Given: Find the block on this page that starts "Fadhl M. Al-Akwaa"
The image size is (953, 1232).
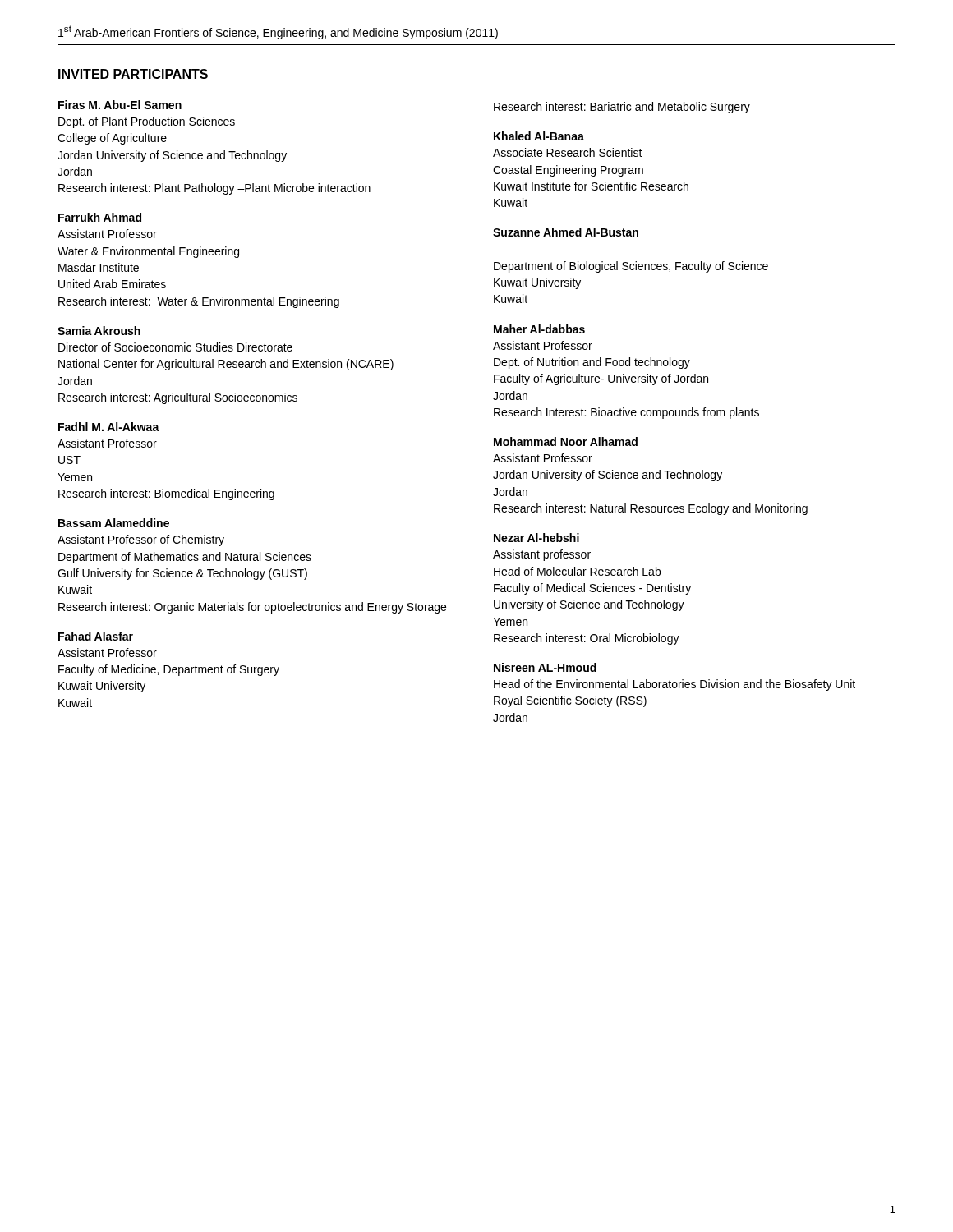Looking at the screenshot, I should [109, 427].
